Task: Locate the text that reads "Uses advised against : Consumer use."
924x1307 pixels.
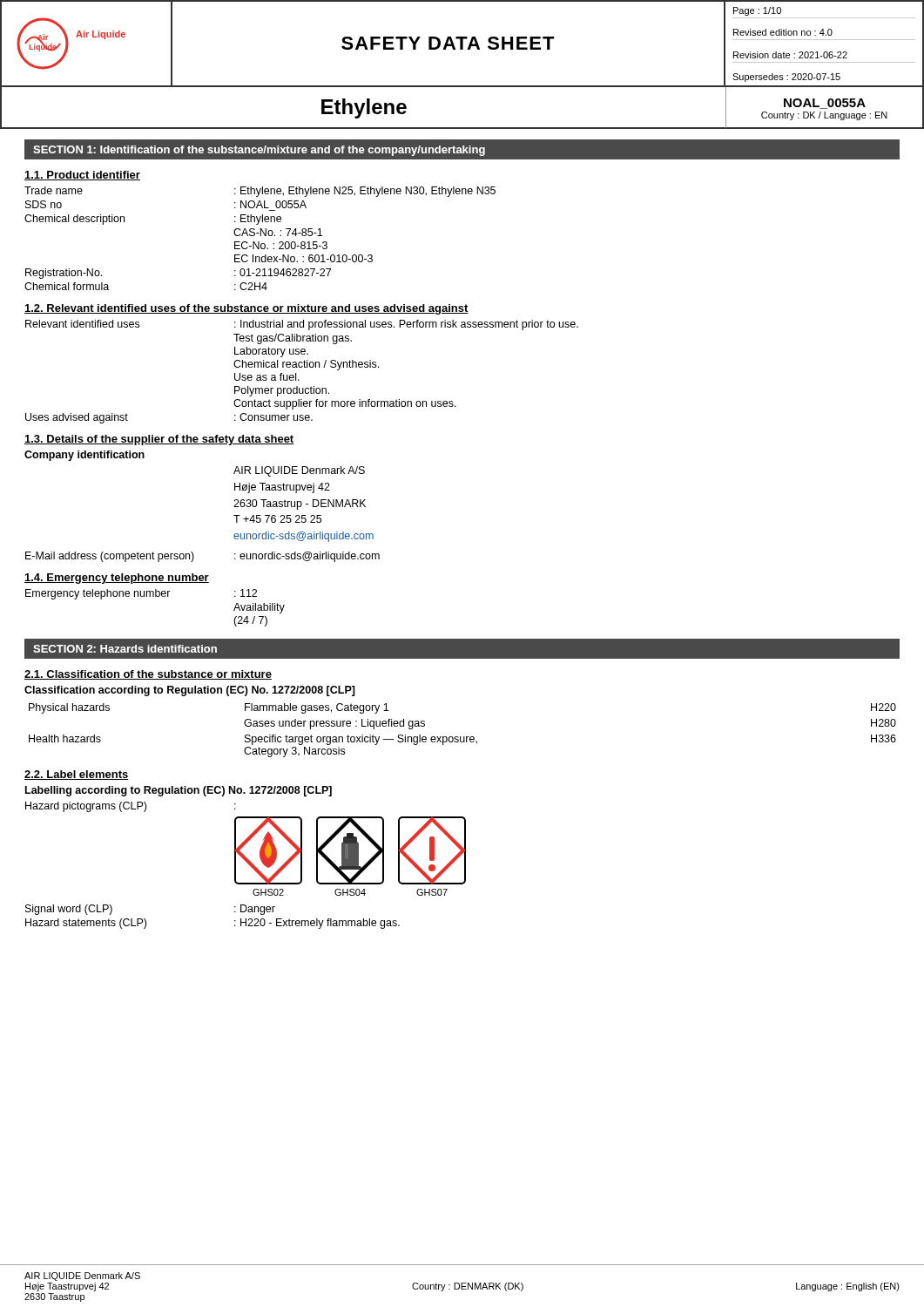Action: 81,418
